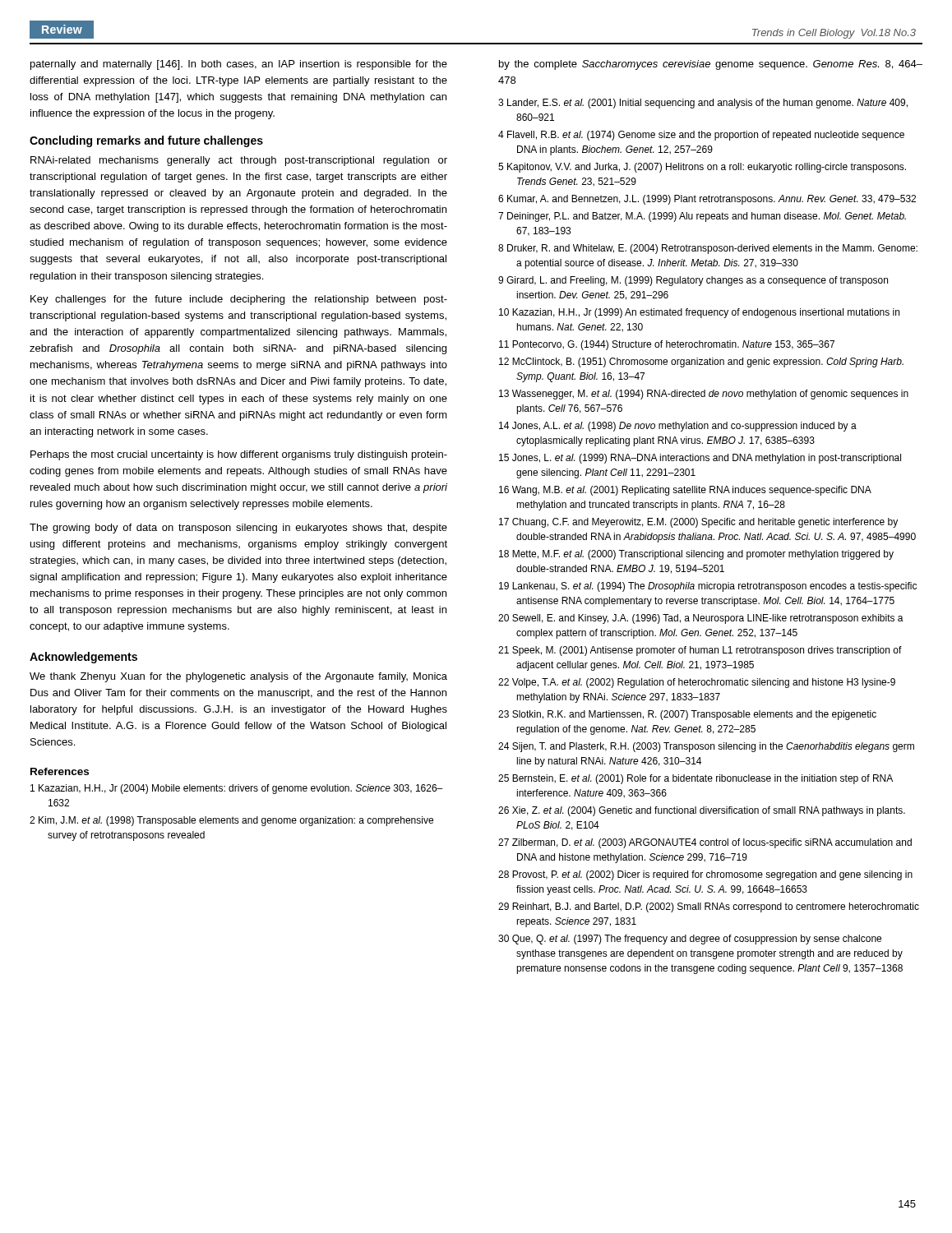
Task: Click on the list item that says "11 Pontecorvo, G. (1944)"
Action: click(x=667, y=345)
